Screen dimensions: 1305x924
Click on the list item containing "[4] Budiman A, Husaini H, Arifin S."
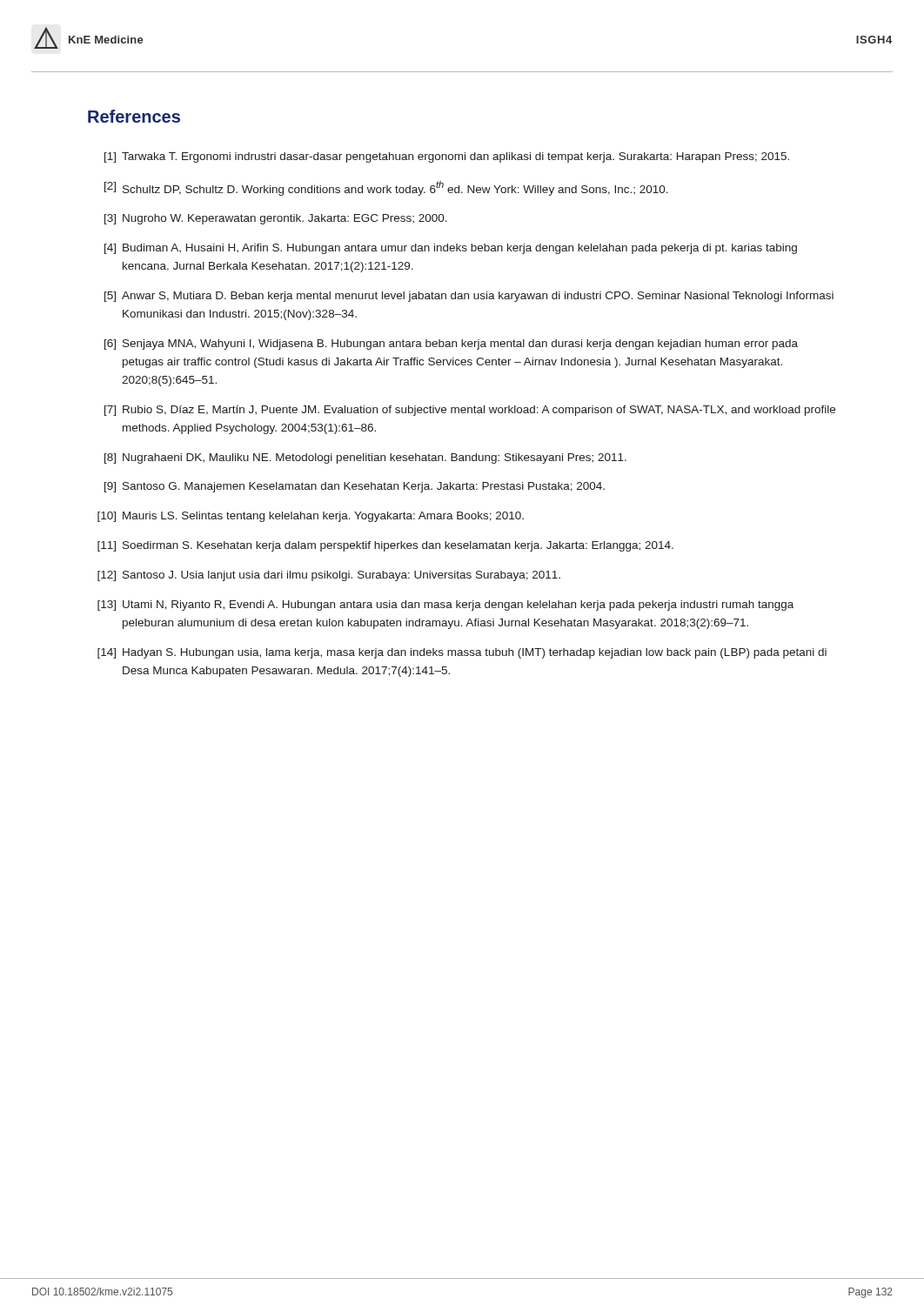point(462,258)
